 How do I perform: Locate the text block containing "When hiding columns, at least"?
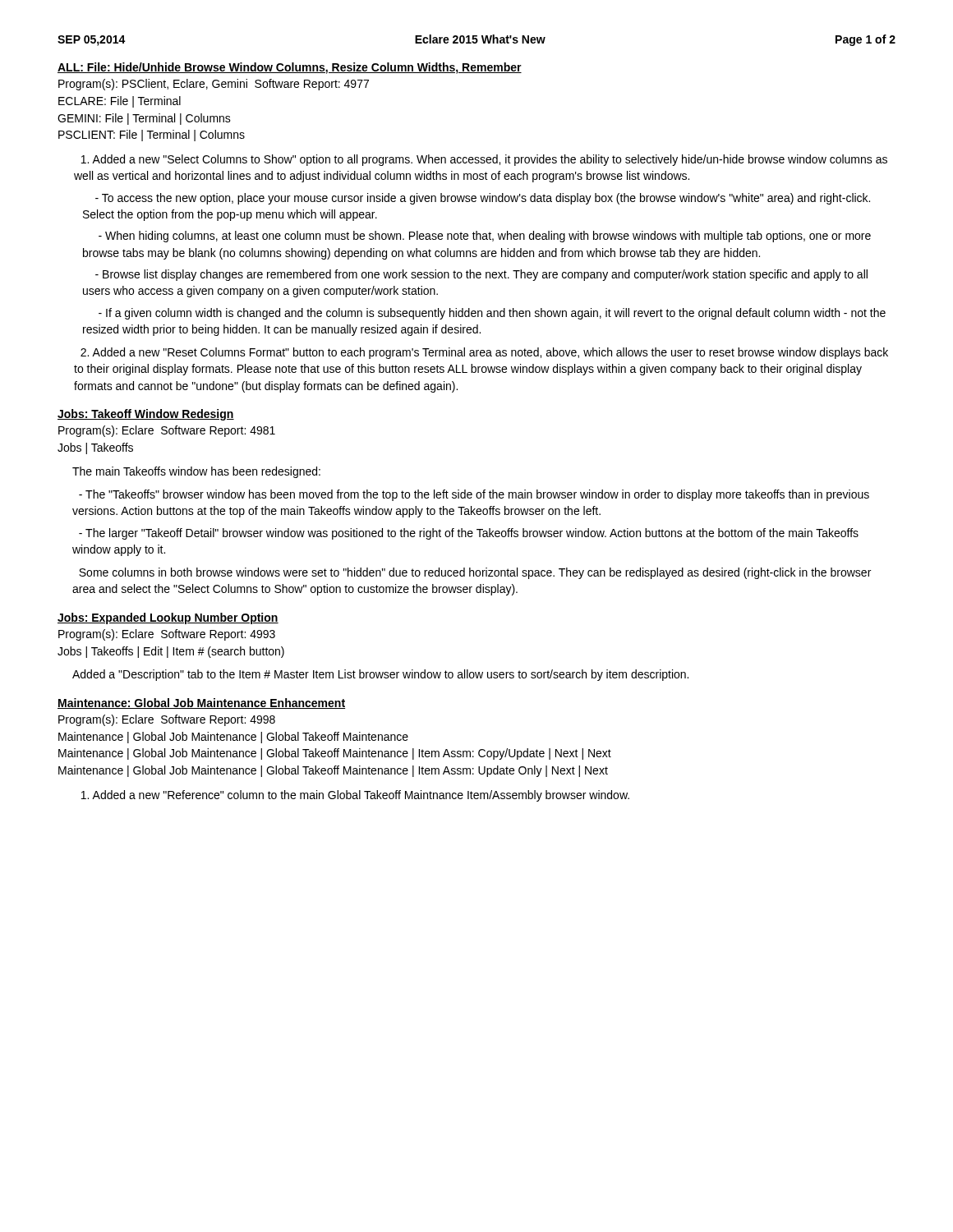pos(477,244)
